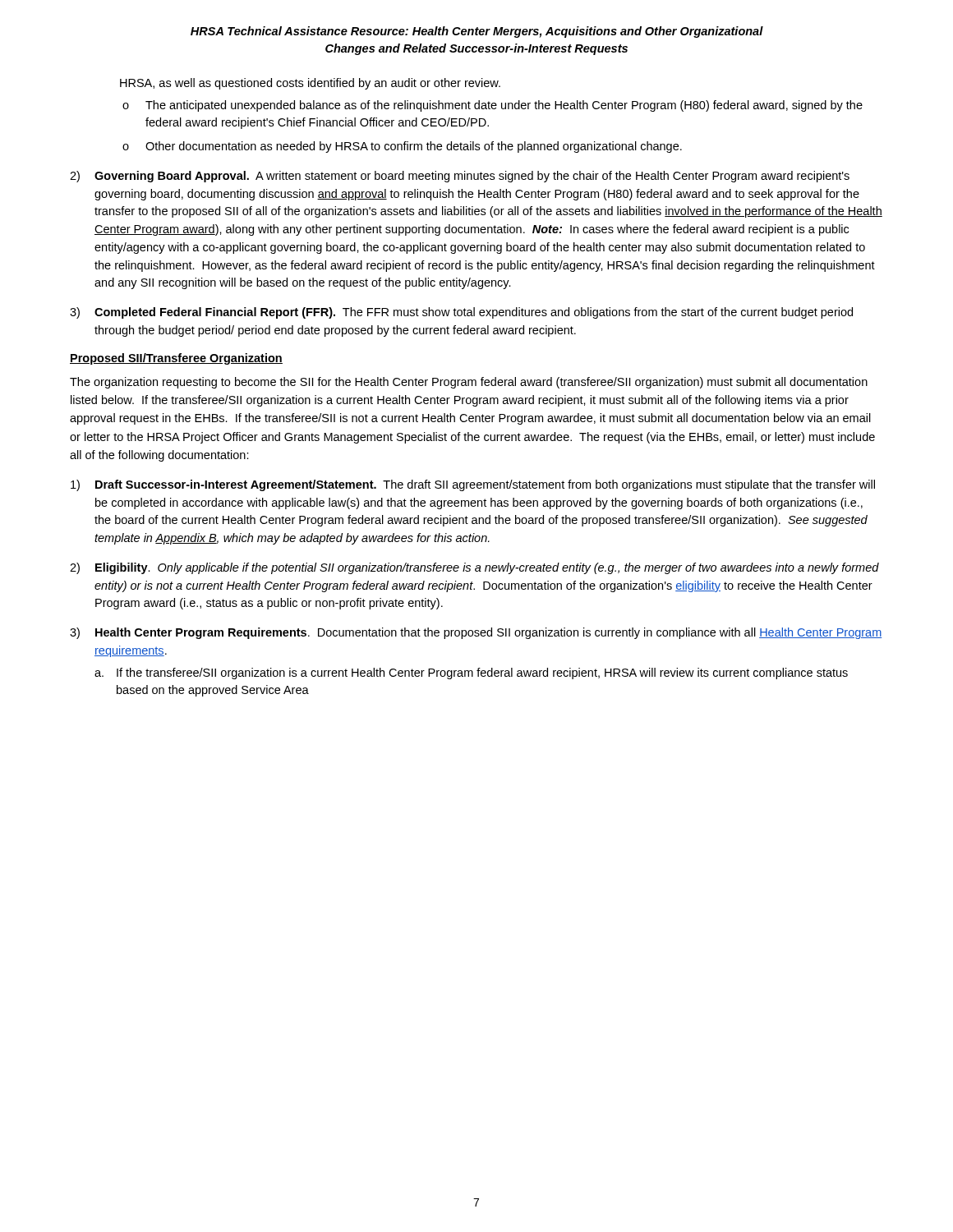Navigate to the element starting "o Other documentation as needed by HRSA"
The height and width of the screenshot is (1232, 953).
point(490,147)
